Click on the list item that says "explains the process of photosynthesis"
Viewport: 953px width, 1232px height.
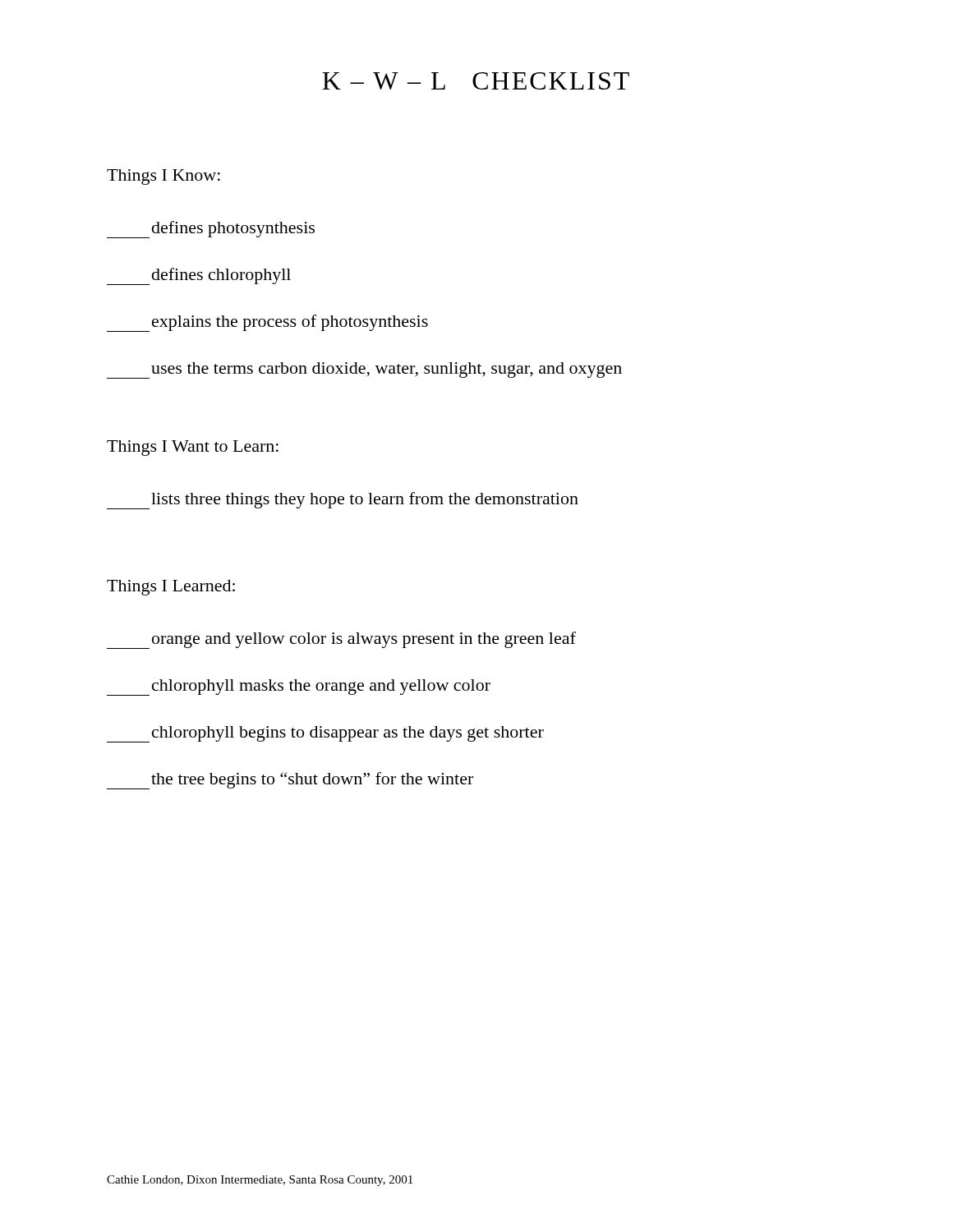tap(268, 321)
